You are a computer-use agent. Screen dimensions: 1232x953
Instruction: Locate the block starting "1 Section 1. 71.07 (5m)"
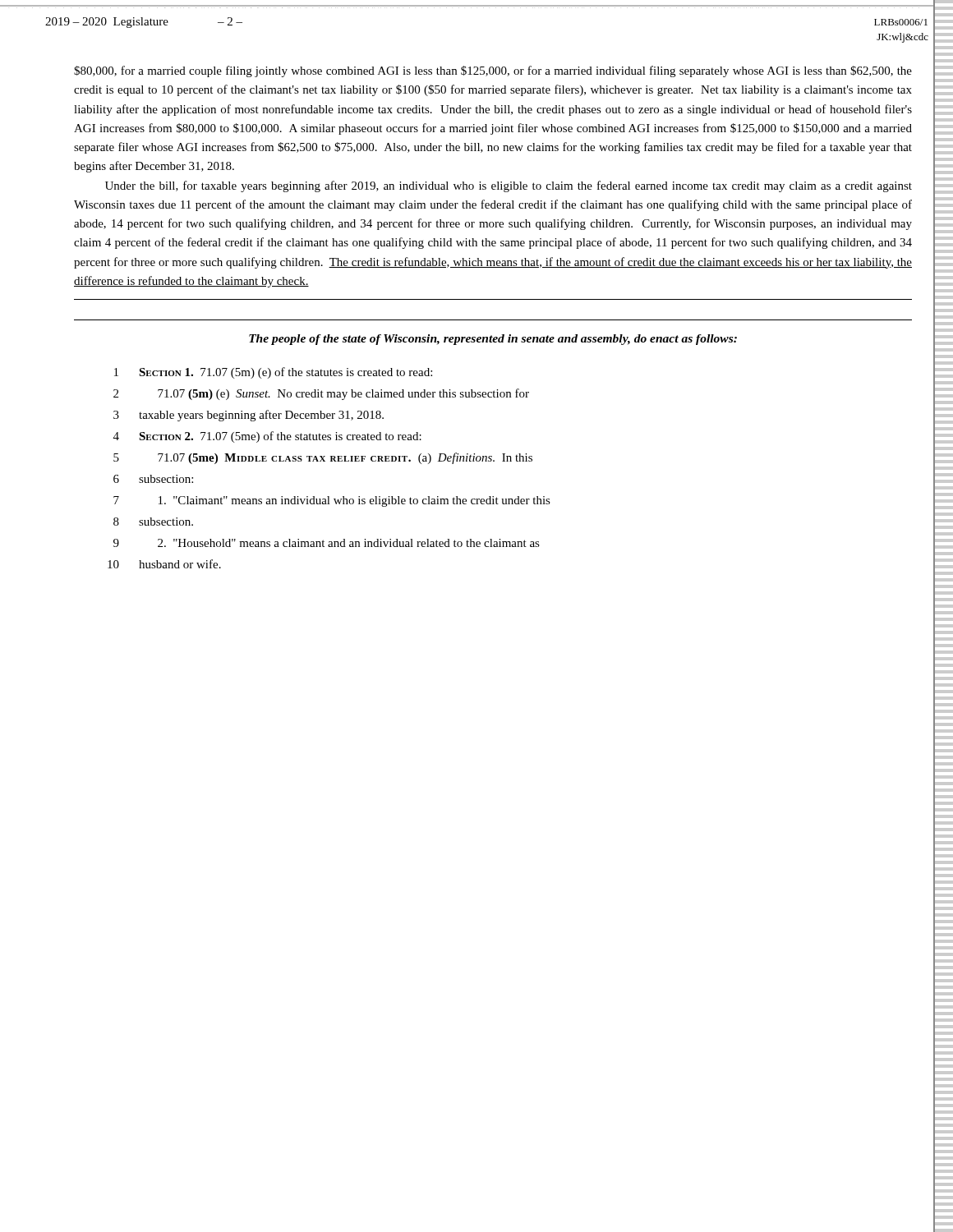[x=273, y=373]
